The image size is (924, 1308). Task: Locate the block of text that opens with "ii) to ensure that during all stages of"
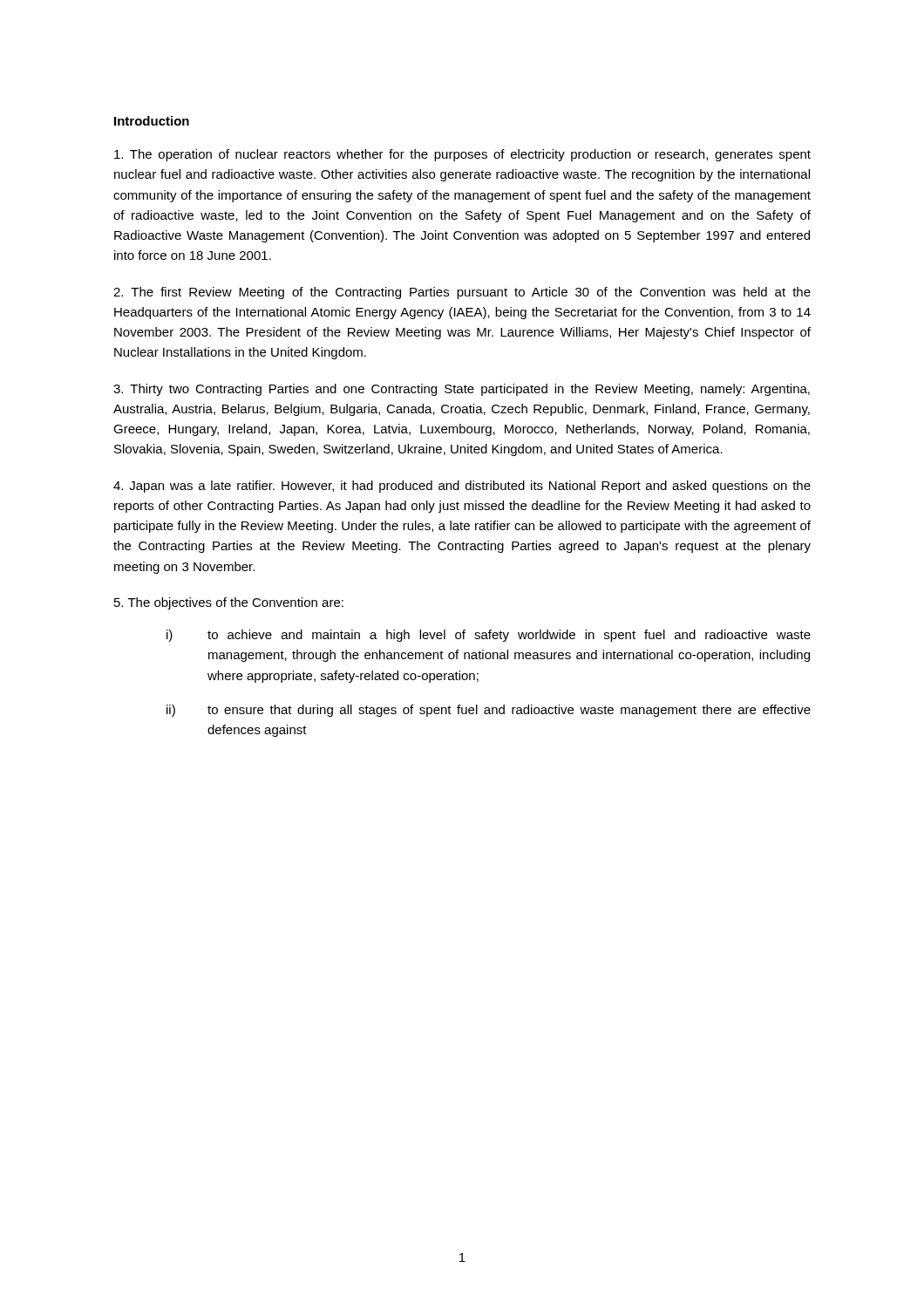488,719
